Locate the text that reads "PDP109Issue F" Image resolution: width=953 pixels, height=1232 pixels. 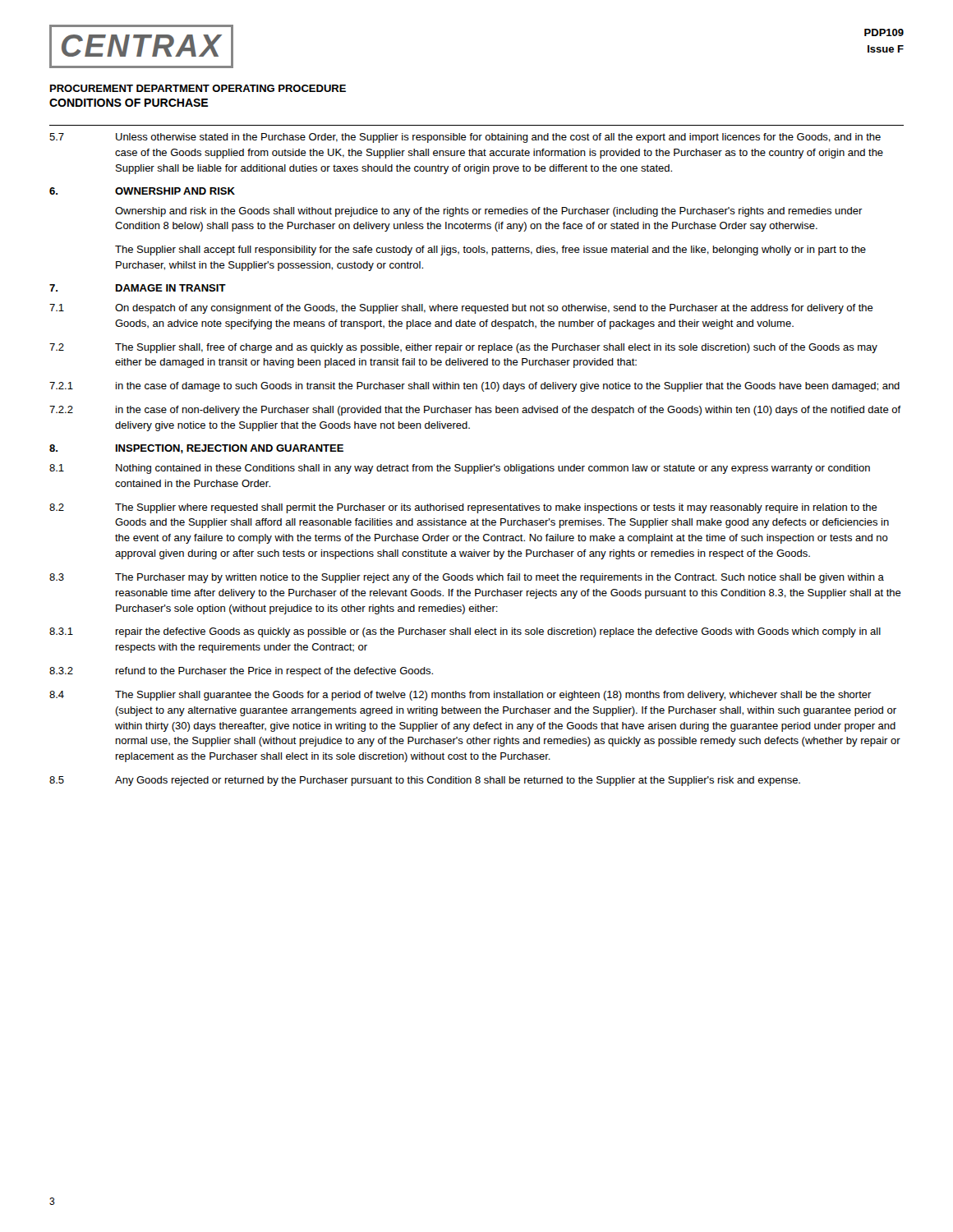(x=884, y=40)
